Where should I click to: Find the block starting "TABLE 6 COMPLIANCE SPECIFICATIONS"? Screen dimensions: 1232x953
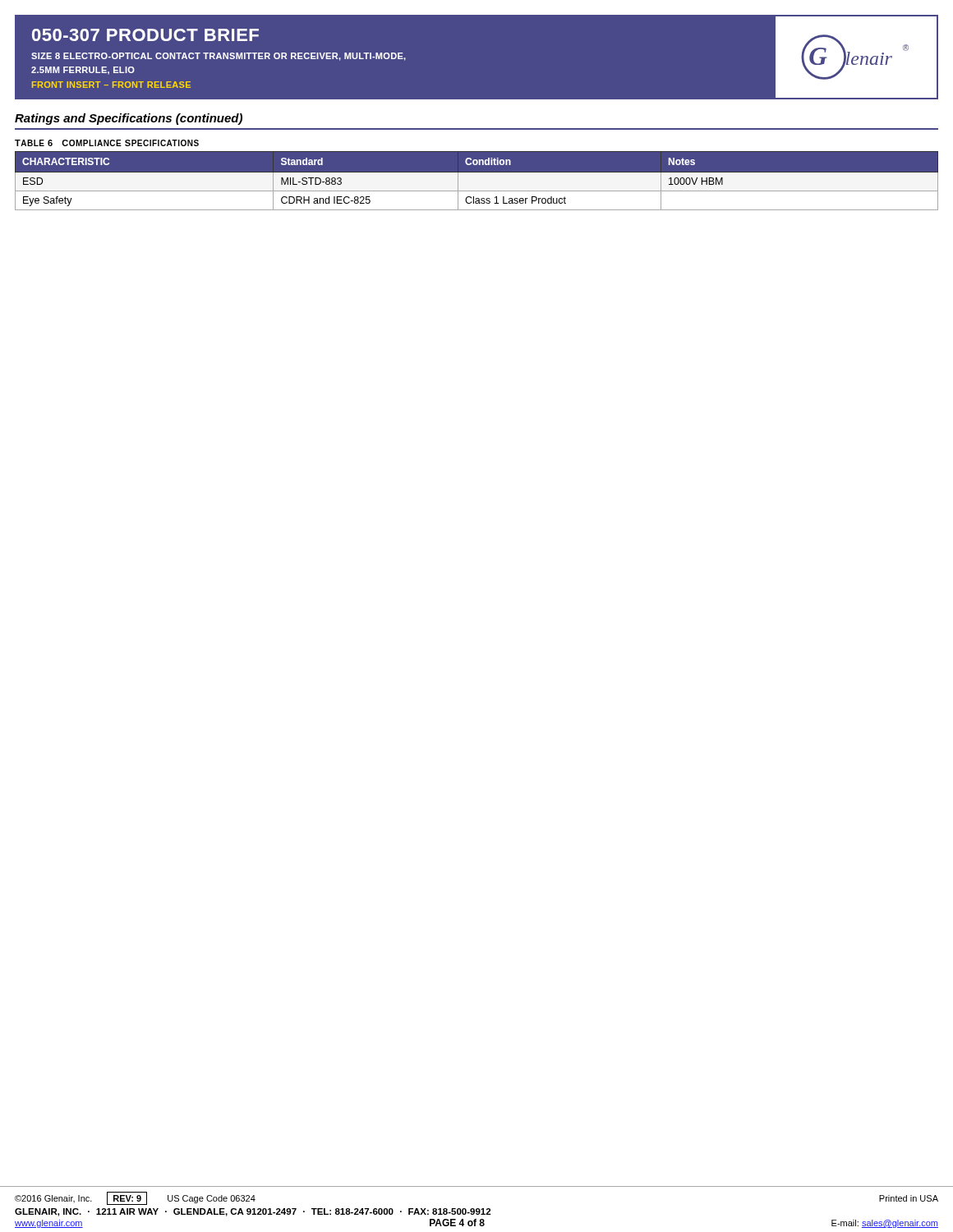pos(107,143)
